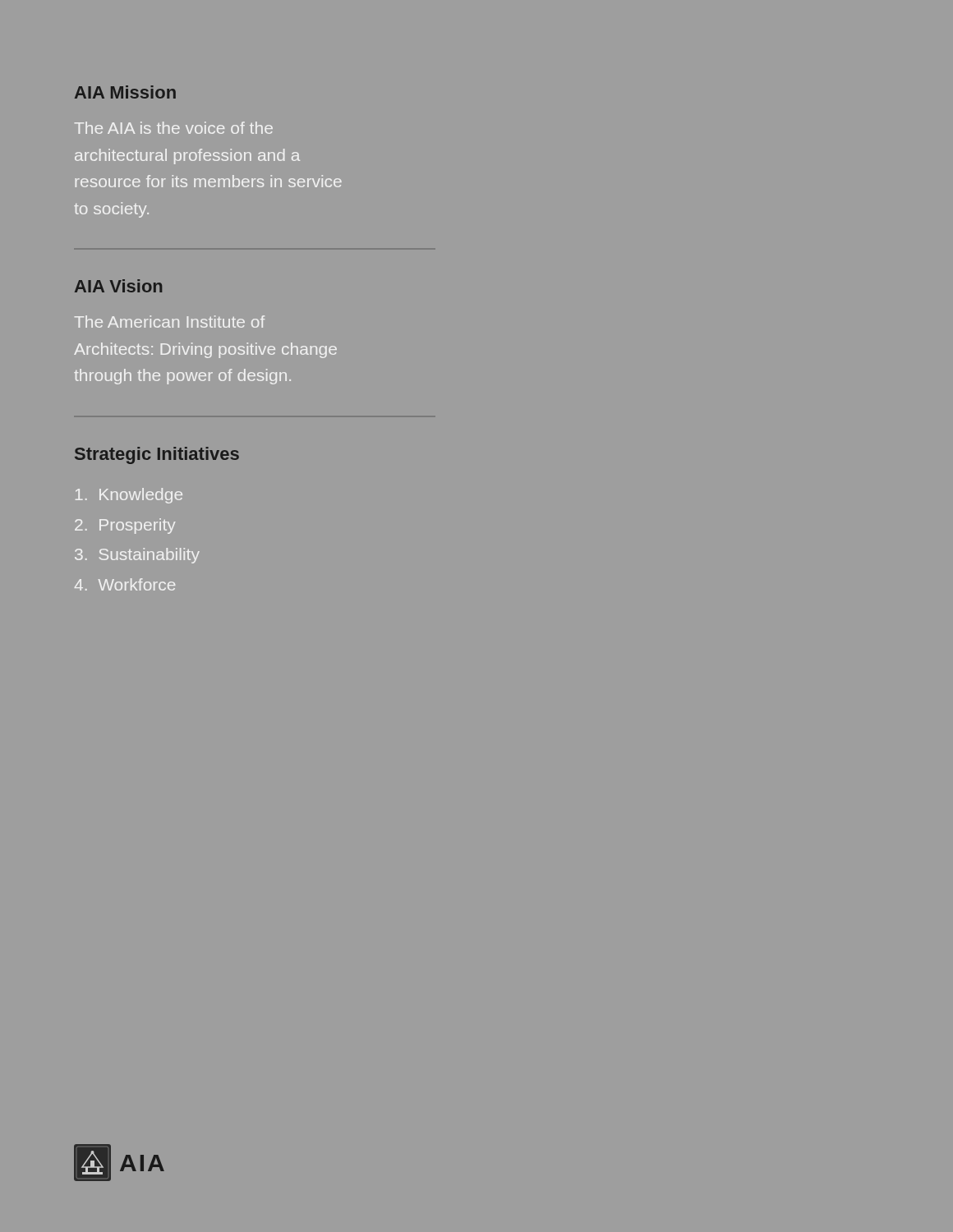This screenshot has height=1232, width=953.
Task: Navigate to the block starting "The American Institute of Architects: Driving positive"
Action: point(206,348)
